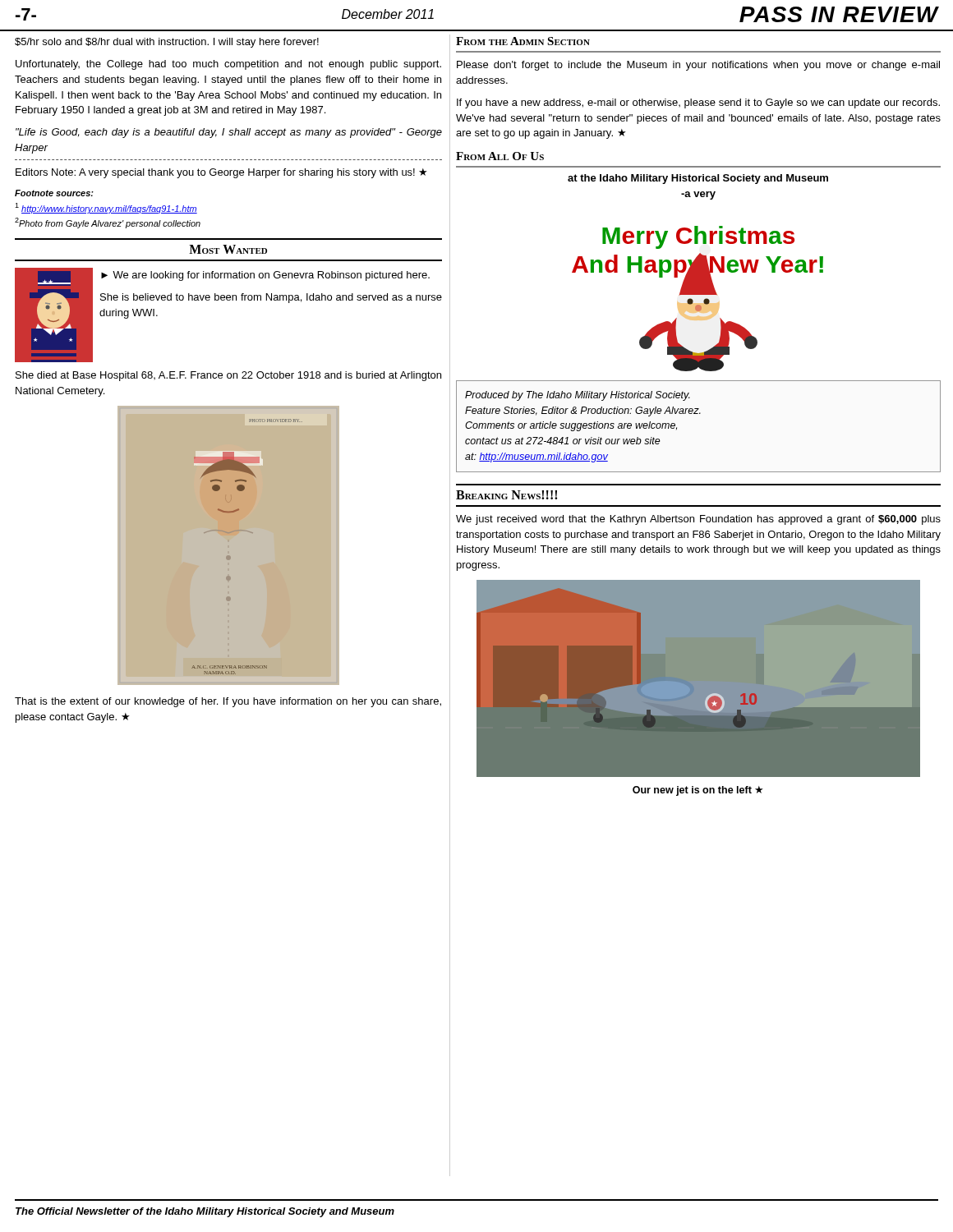Locate the section header that reads "From All Of Us"
Viewport: 953px width, 1232px height.
pyautogui.click(x=698, y=159)
